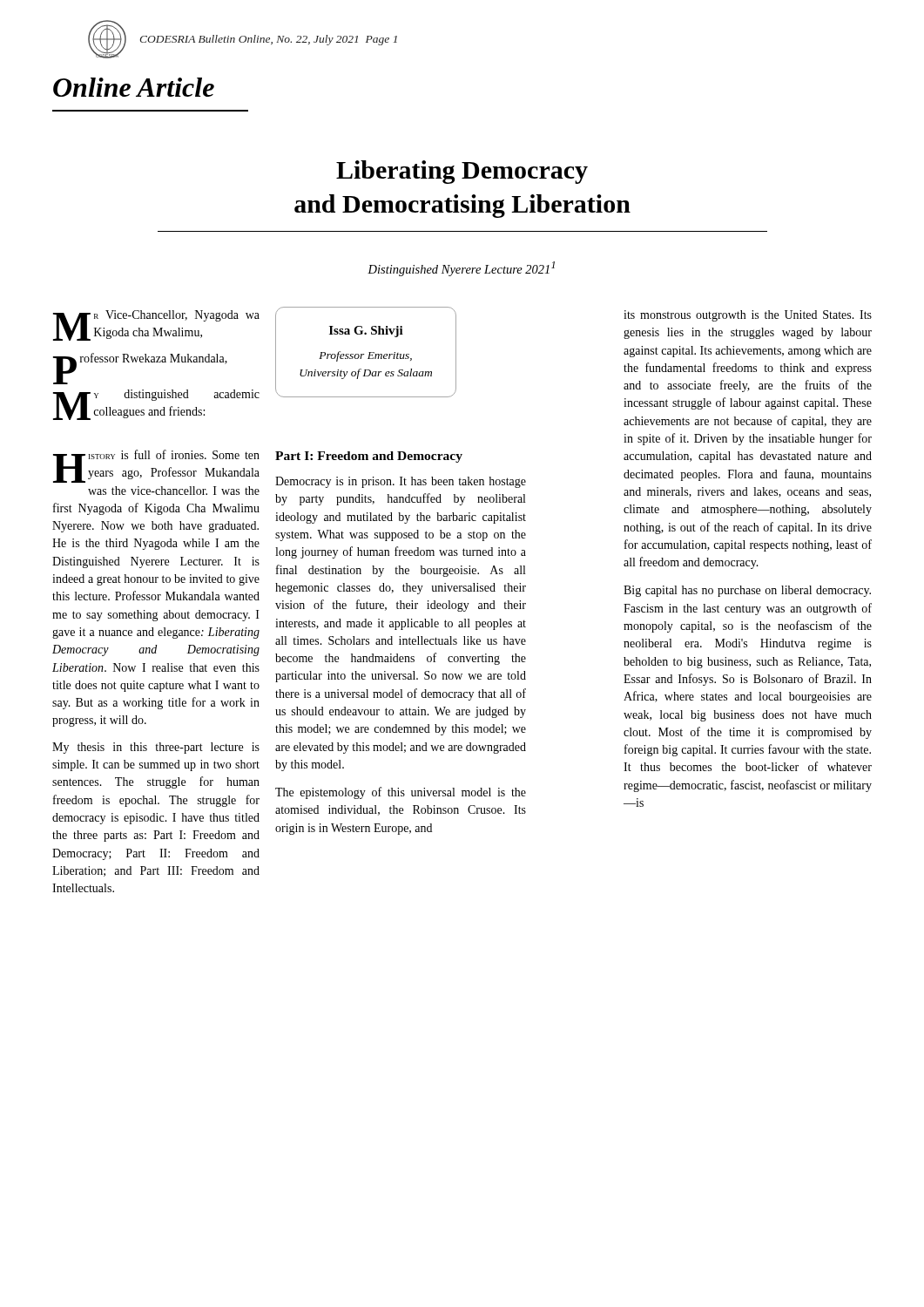This screenshot has width=924, height=1307.
Task: Select the caption containing "Distinguished Nyerere Lecture 20211"
Action: [x=462, y=267]
